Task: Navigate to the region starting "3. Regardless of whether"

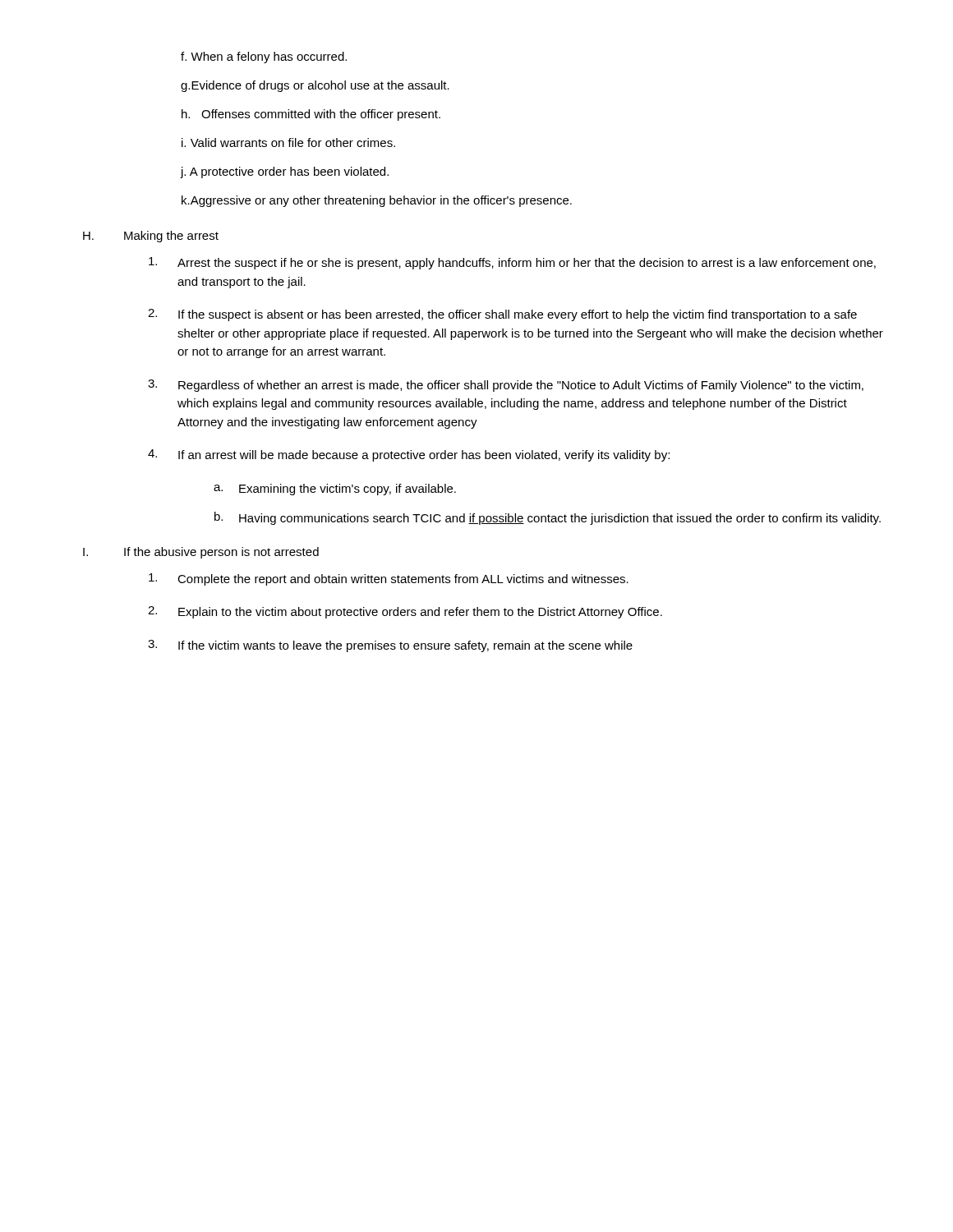Action: point(518,403)
